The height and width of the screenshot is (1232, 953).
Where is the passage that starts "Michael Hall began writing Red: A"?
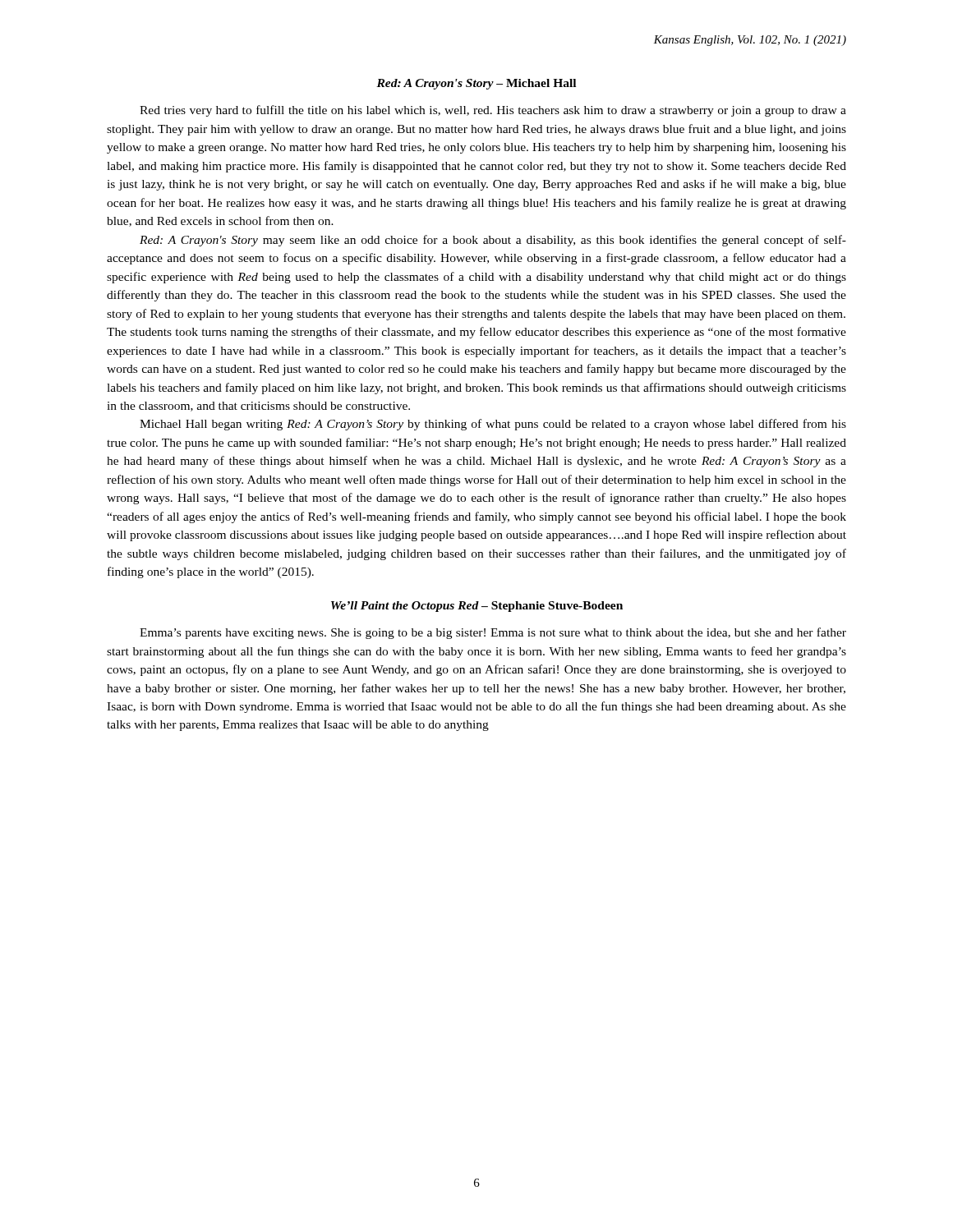(x=476, y=498)
